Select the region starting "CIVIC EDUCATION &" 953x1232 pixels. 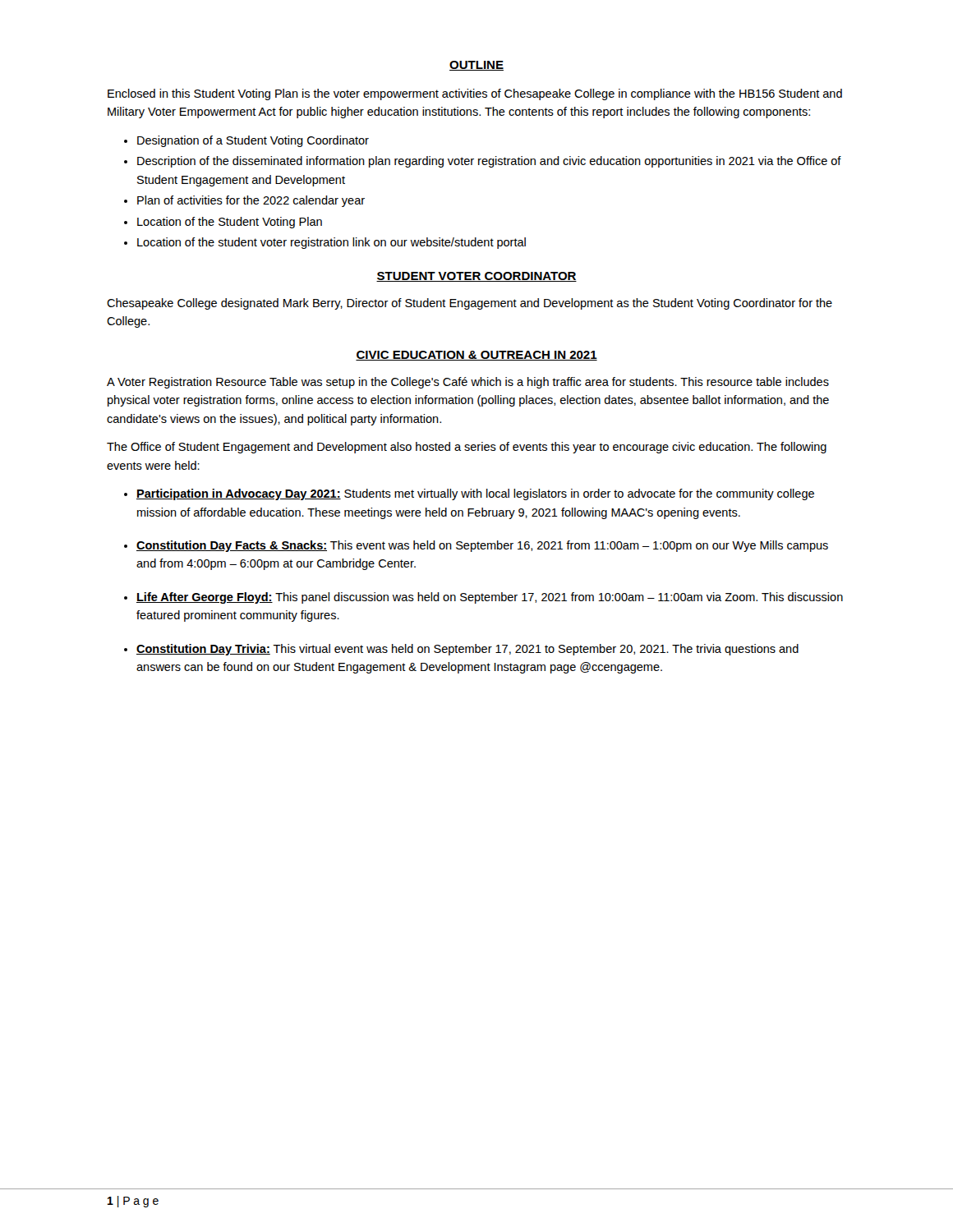tap(476, 354)
